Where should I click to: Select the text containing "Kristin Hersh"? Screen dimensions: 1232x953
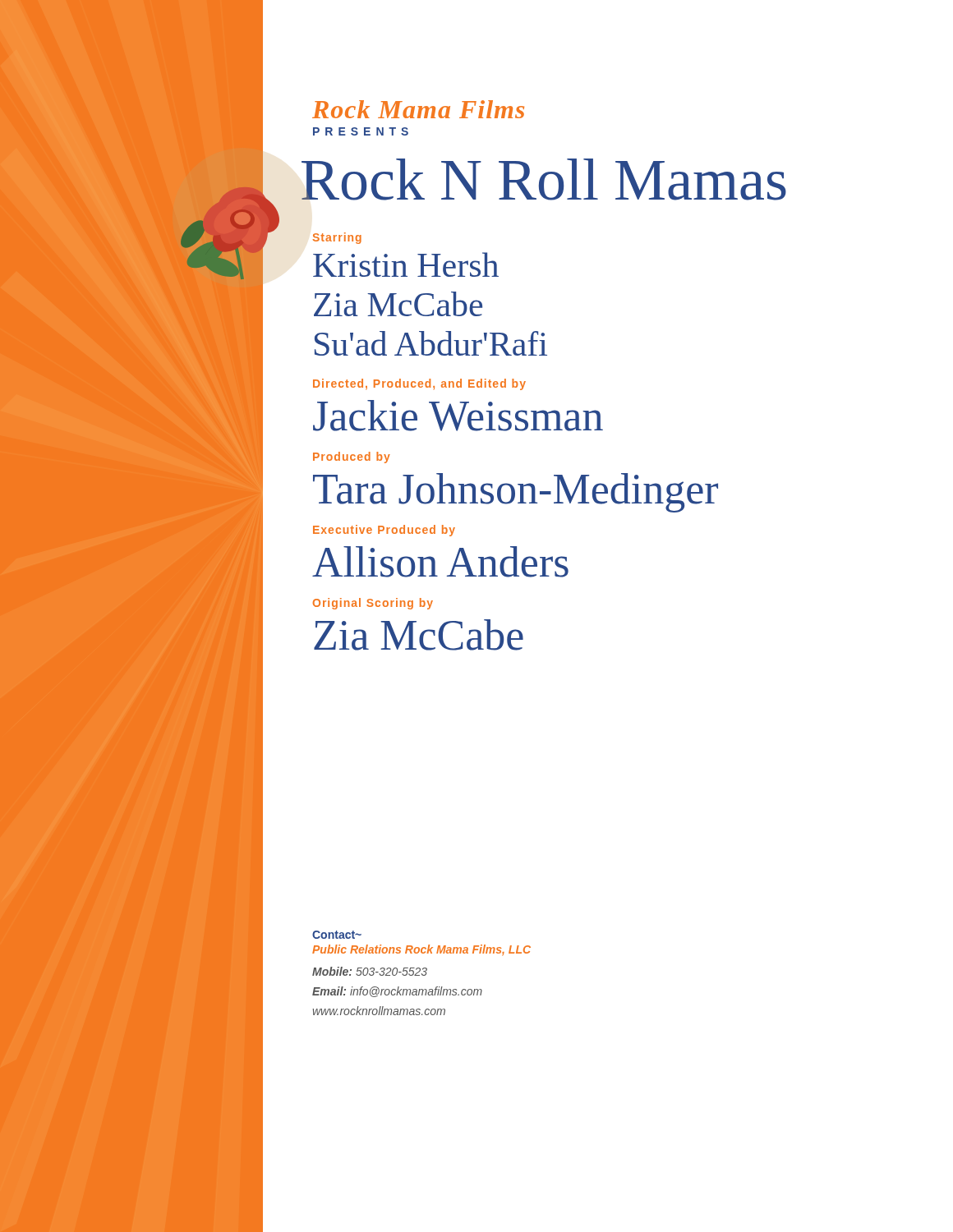406,265
